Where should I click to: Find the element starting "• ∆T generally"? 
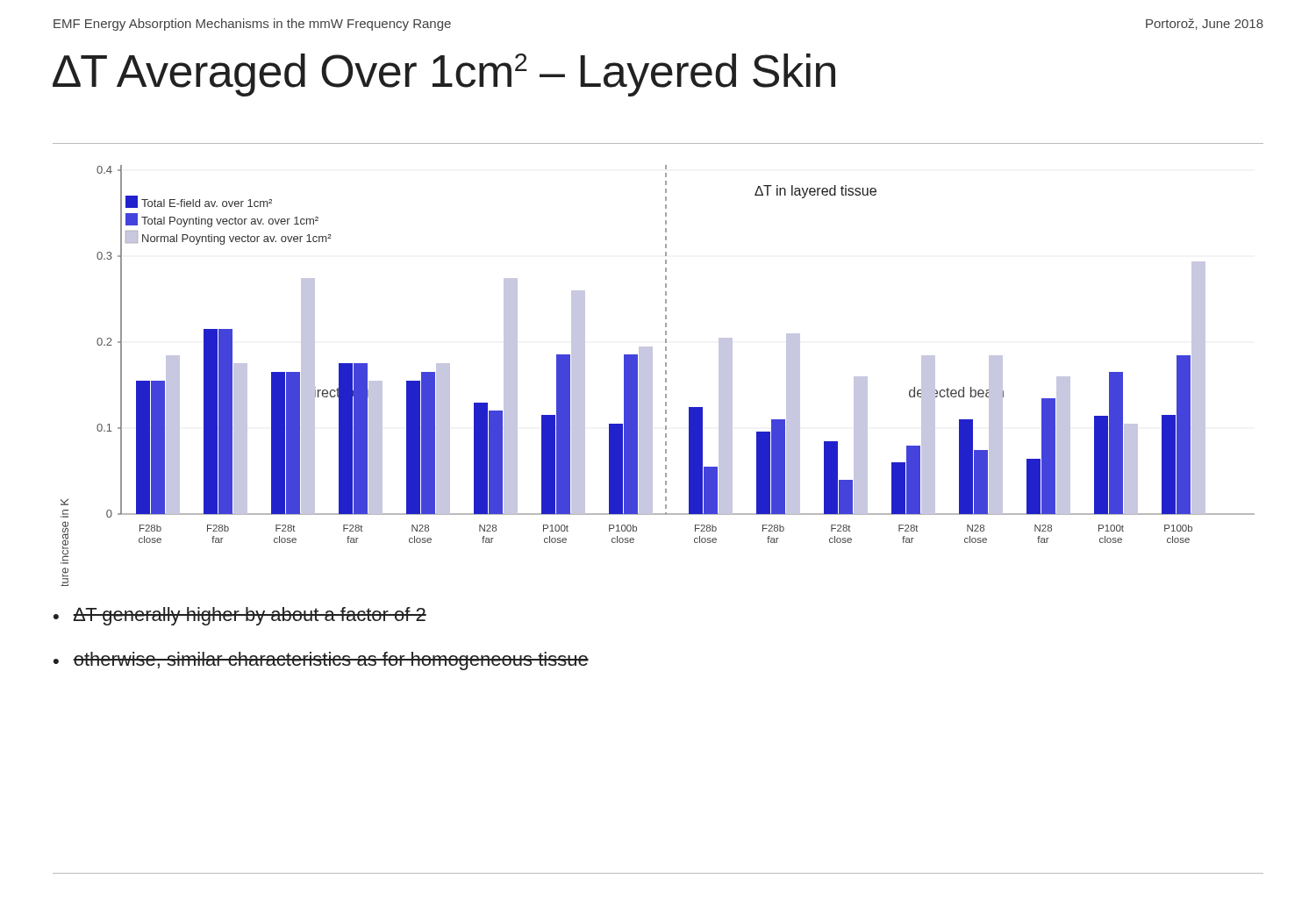coord(239,617)
